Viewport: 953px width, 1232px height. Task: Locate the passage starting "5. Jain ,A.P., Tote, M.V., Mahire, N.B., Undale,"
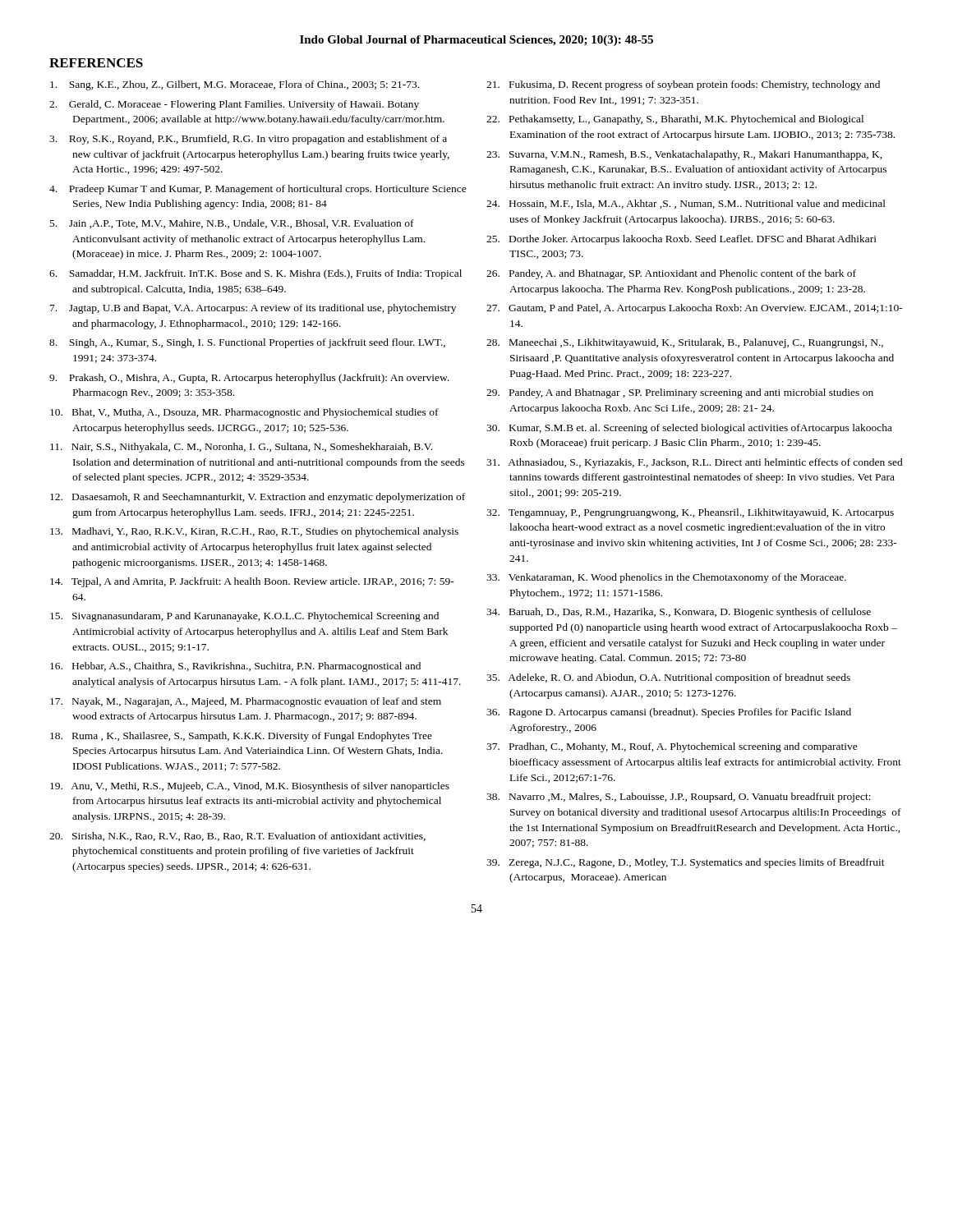[x=237, y=238]
